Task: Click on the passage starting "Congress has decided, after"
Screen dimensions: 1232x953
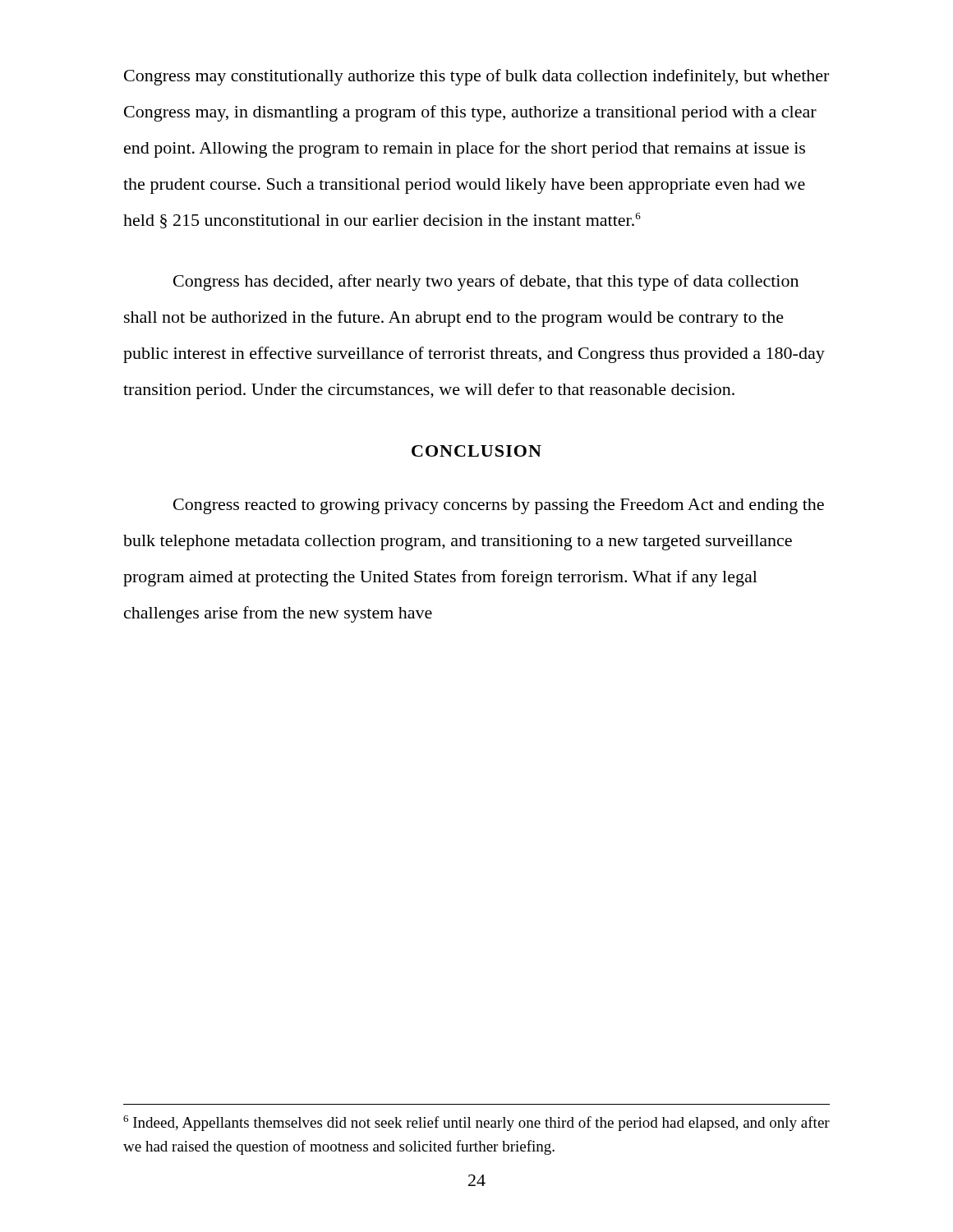Action: point(486,283)
